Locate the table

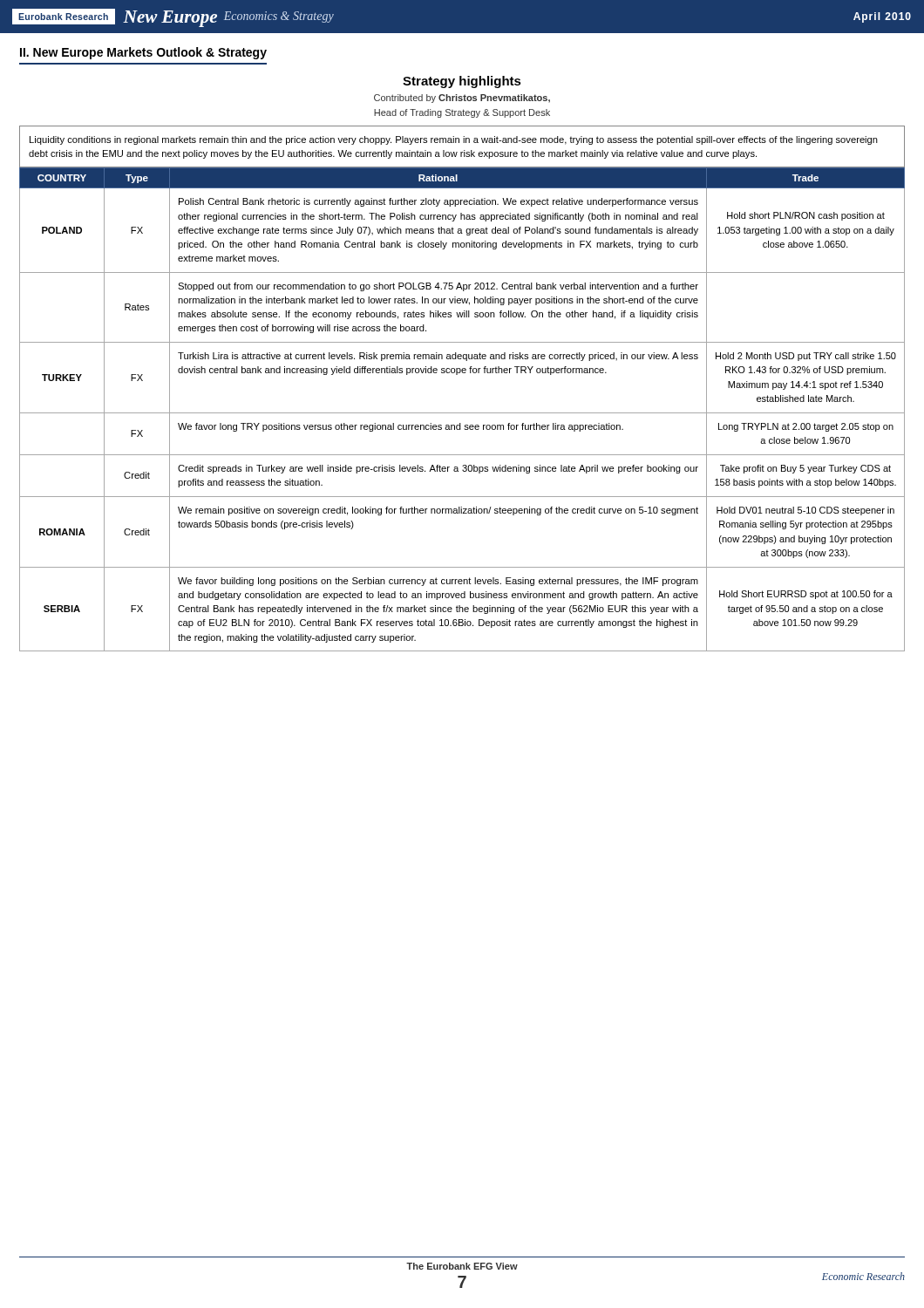coord(462,409)
